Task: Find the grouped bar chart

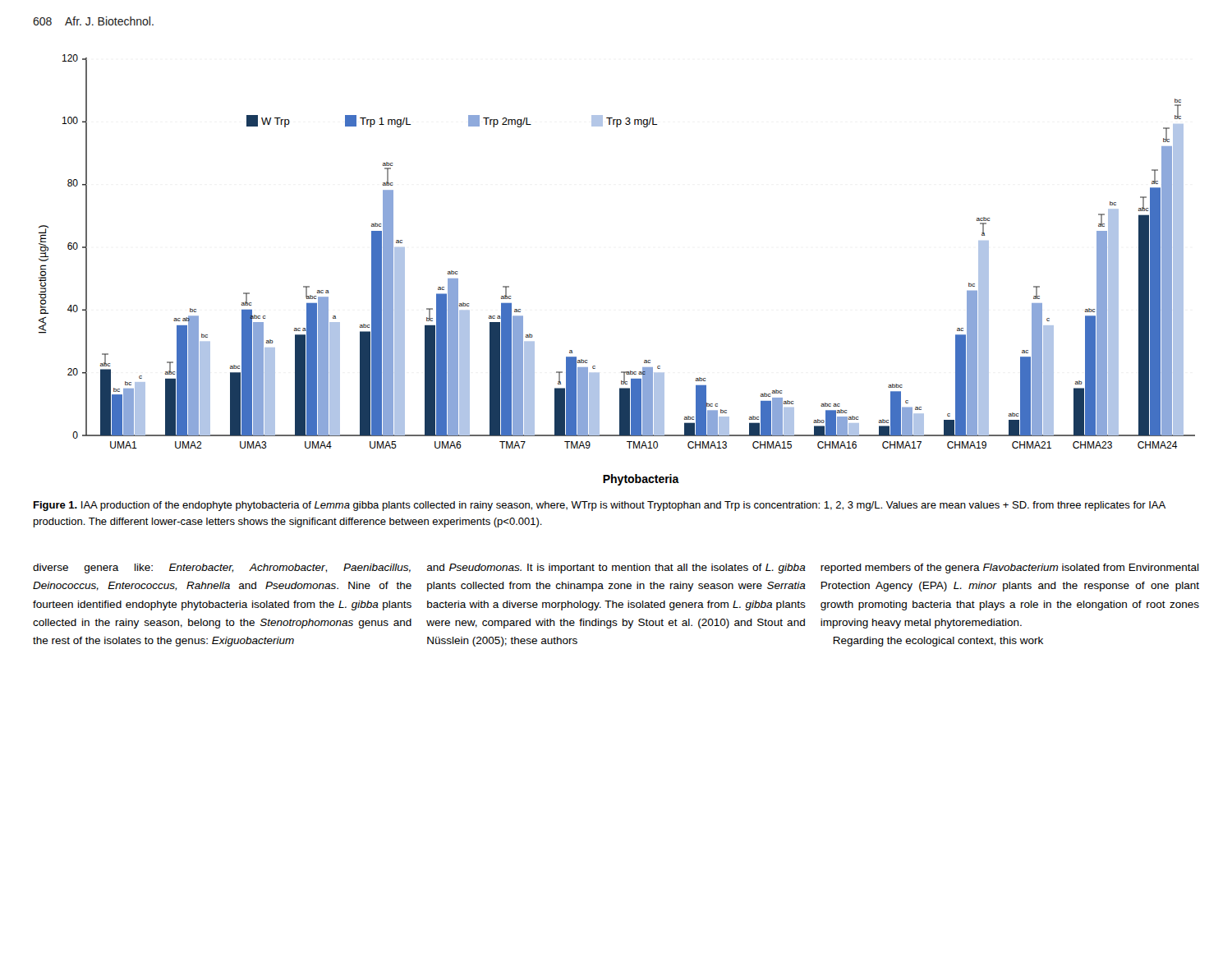Action: point(616,265)
